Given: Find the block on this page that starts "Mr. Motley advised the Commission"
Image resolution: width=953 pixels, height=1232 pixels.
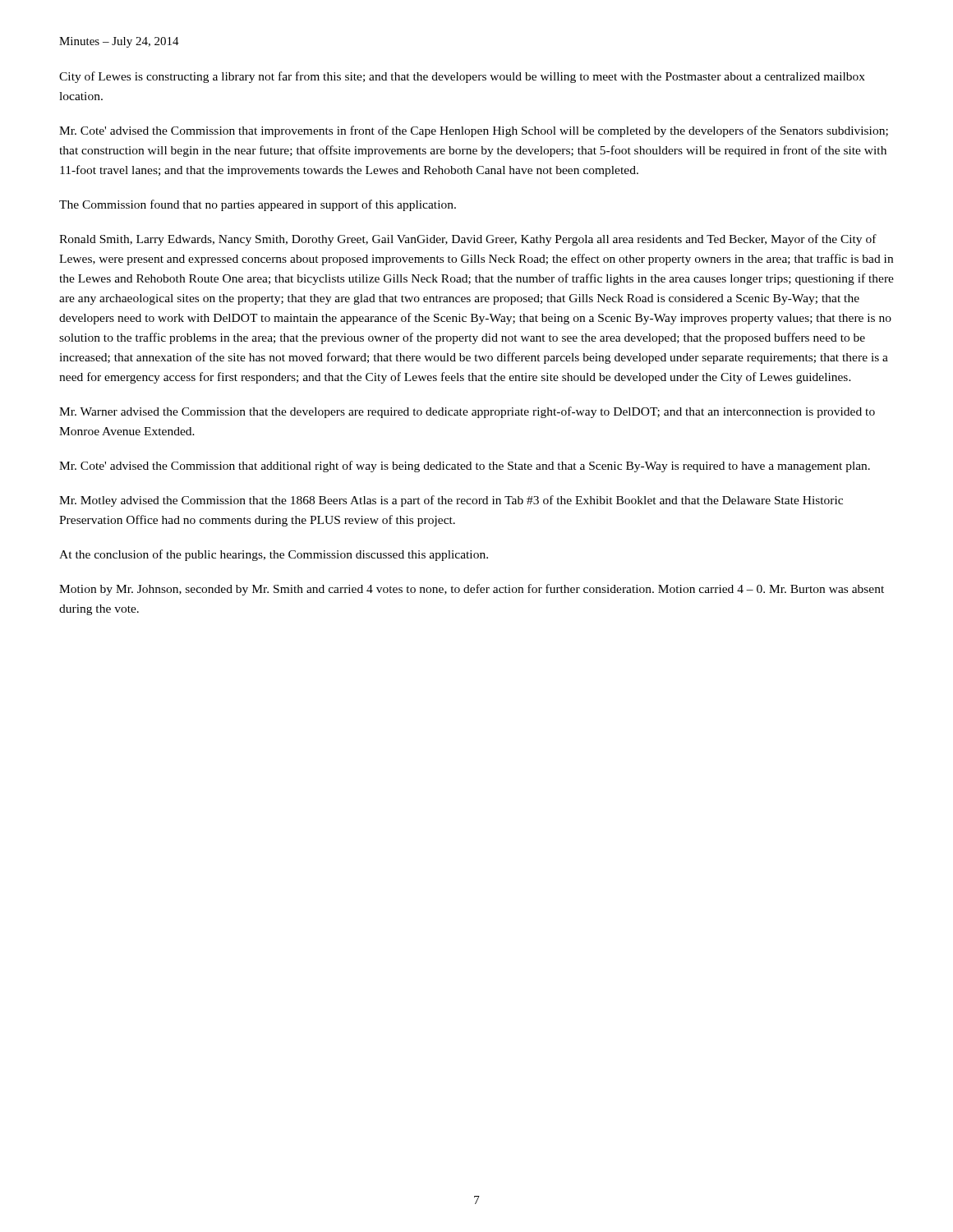Looking at the screenshot, I should coord(451,510).
